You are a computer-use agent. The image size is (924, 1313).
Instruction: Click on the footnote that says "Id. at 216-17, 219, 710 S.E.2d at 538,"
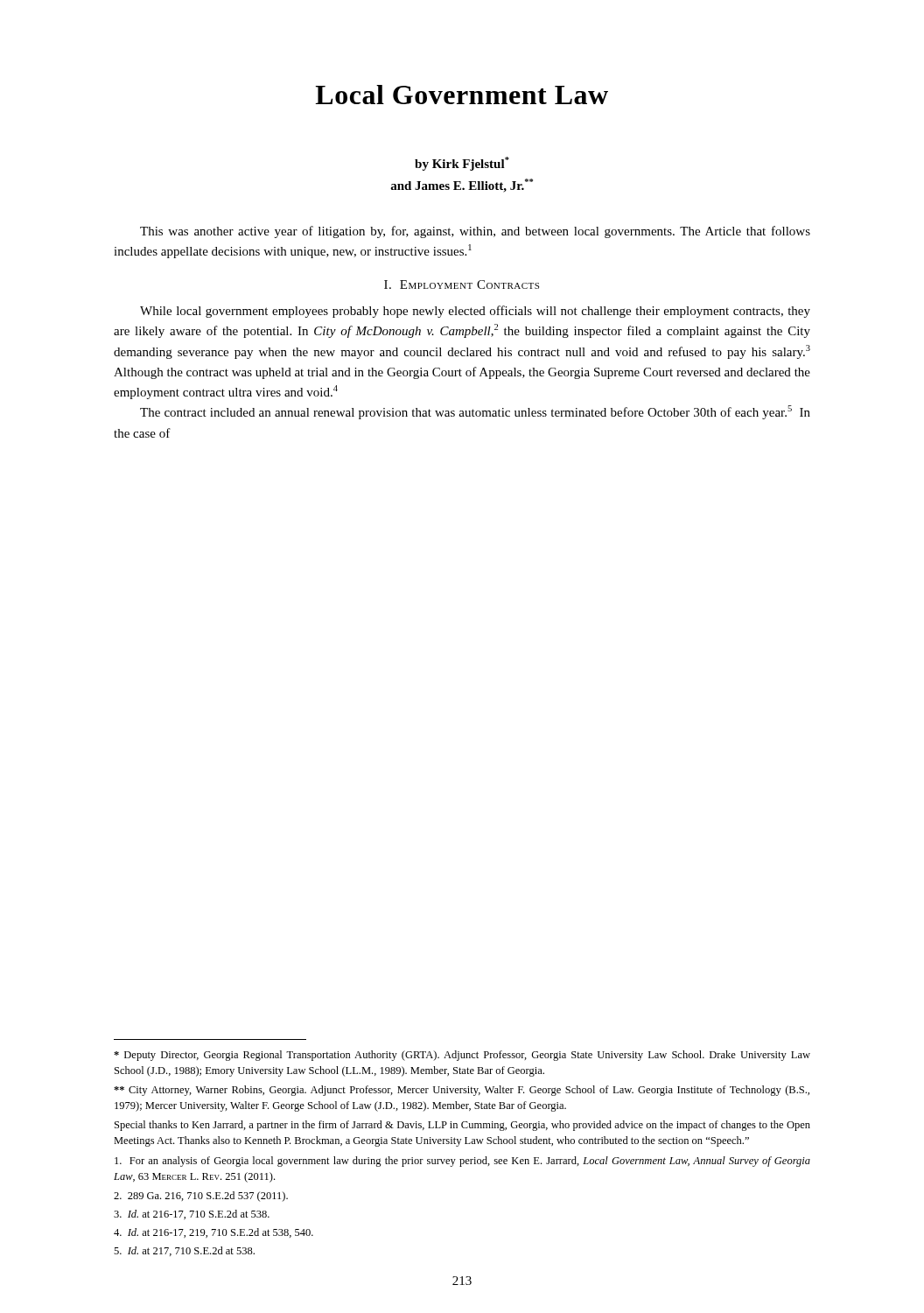pos(214,1232)
